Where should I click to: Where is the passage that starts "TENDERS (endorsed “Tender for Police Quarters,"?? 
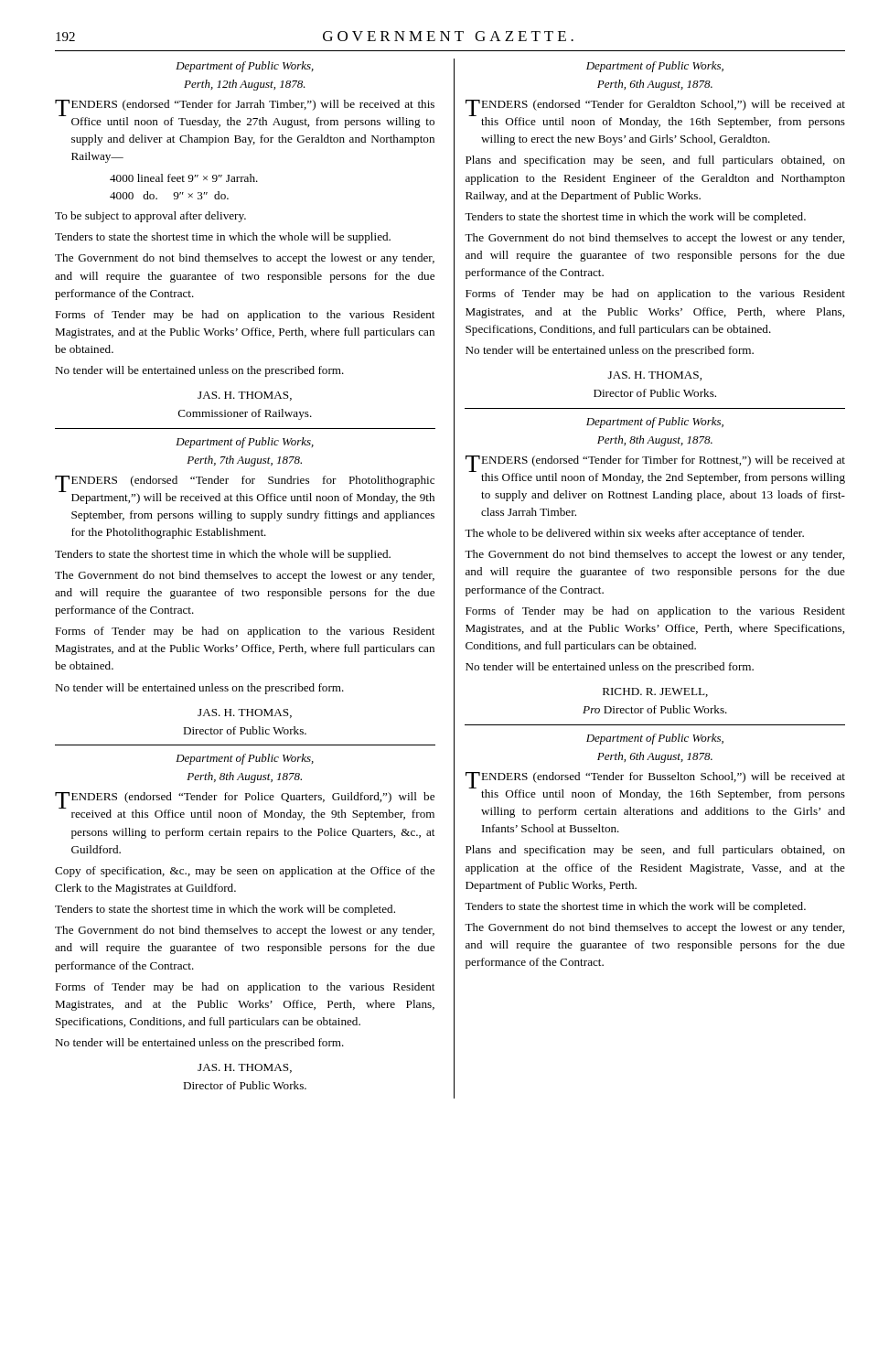[245, 920]
